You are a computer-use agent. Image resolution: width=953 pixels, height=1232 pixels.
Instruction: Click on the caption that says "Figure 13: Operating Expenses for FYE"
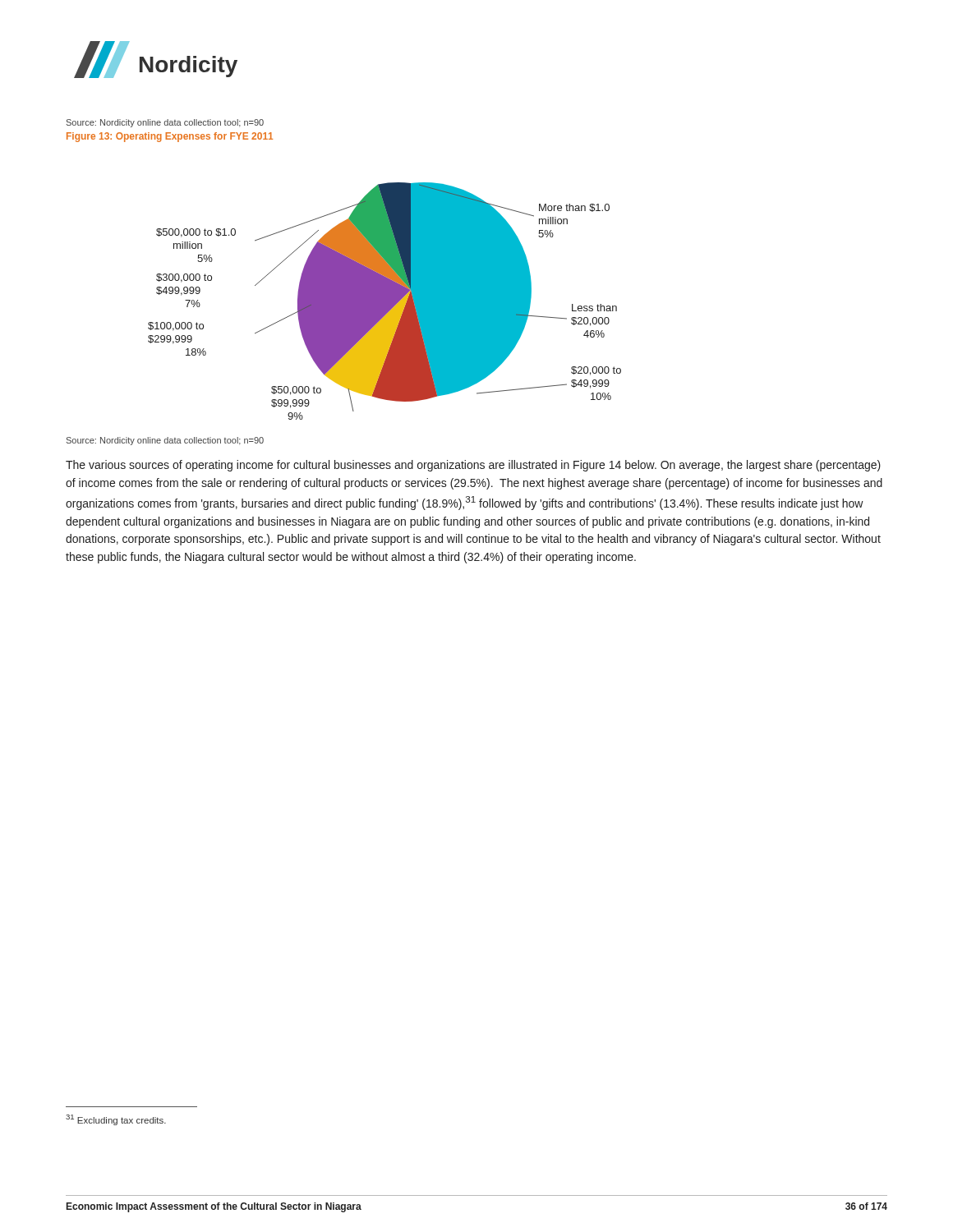[x=170, y=136]
